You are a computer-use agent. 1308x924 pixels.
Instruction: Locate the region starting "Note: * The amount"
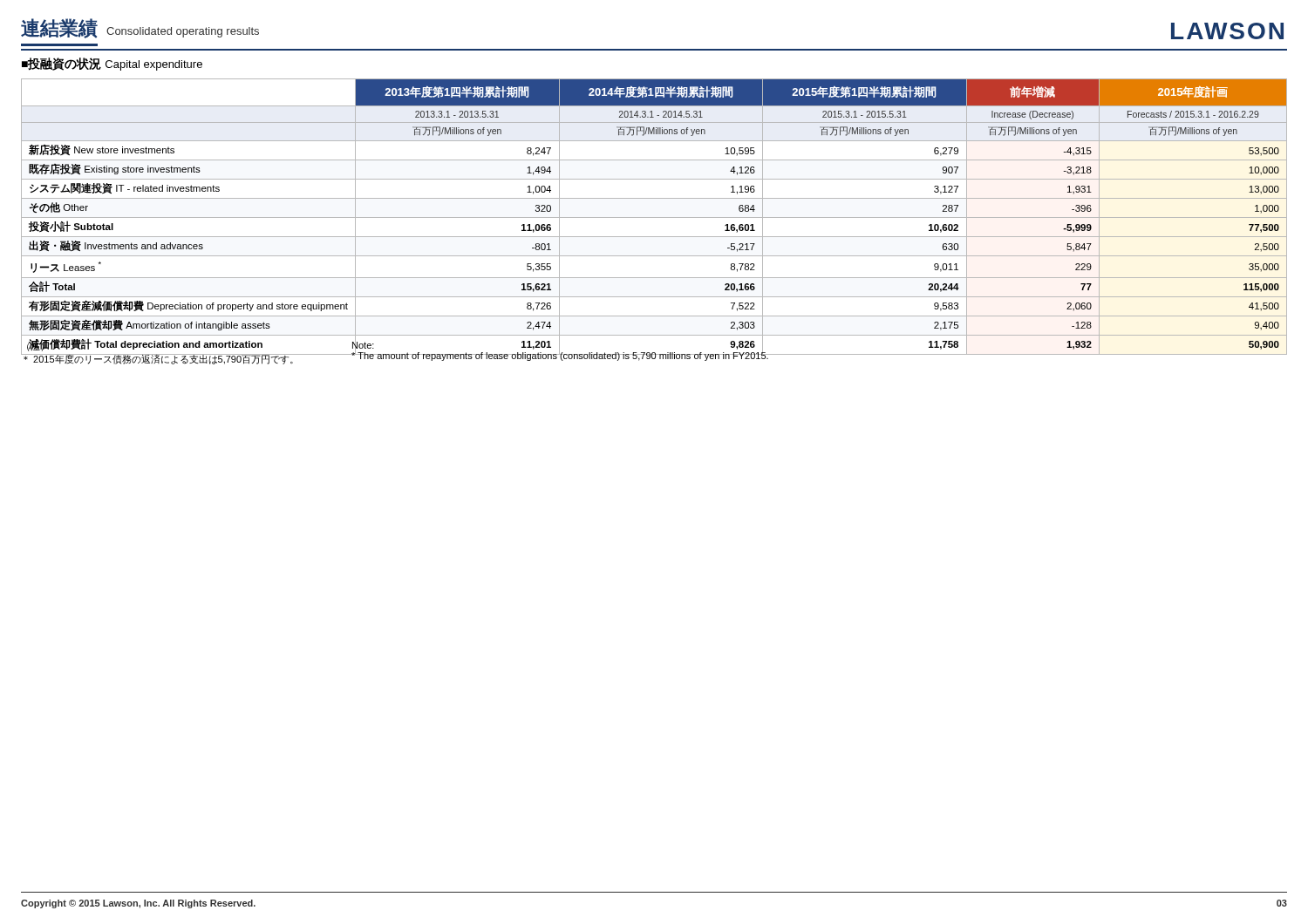(560, 350)
